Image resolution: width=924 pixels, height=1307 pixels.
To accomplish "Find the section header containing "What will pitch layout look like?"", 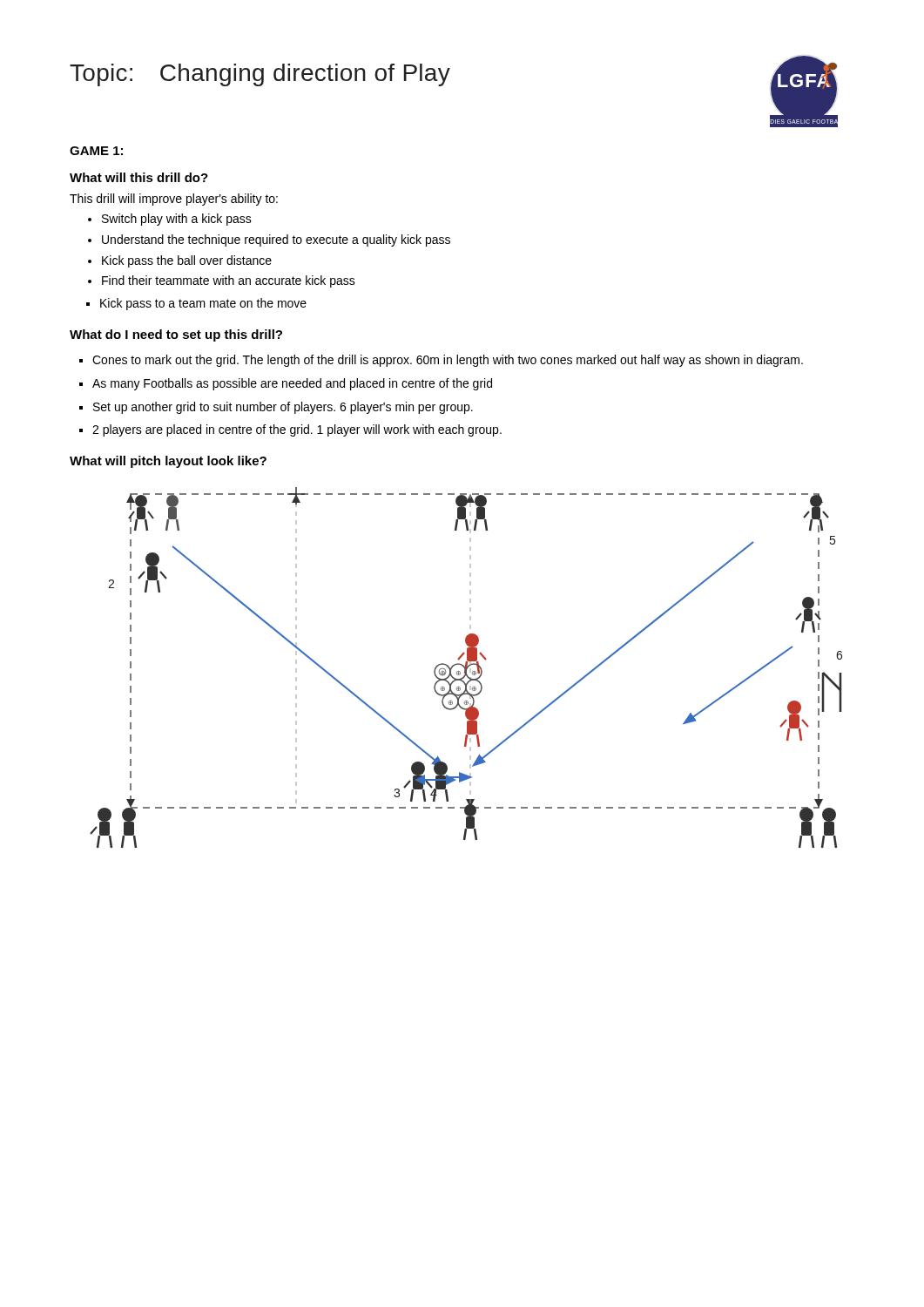I will coord(168,461).
